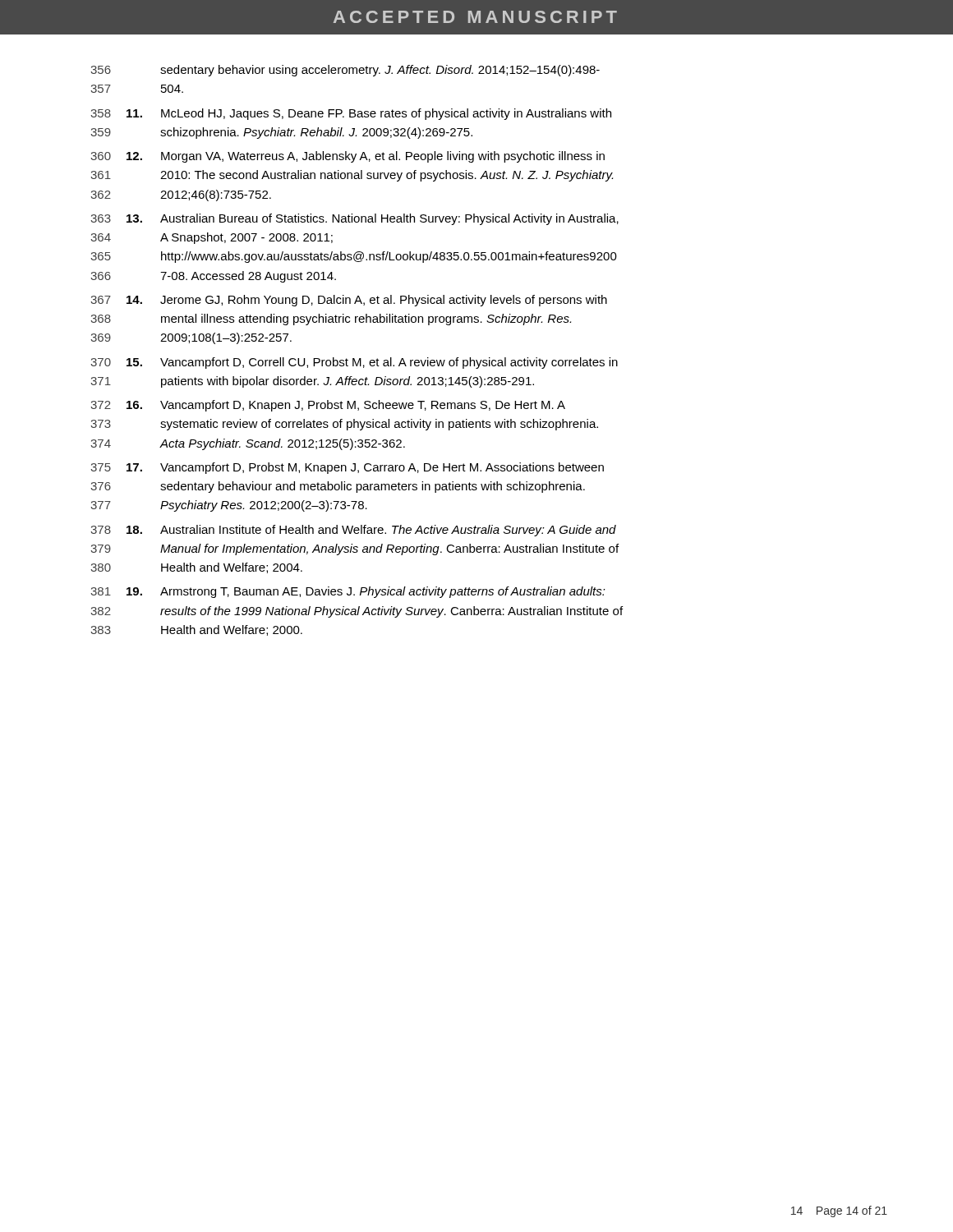Click on the list item that says "358 11. McLeod HJ,"
Image resolution: width=953 pixels, height=1232 pixels.
476,113
